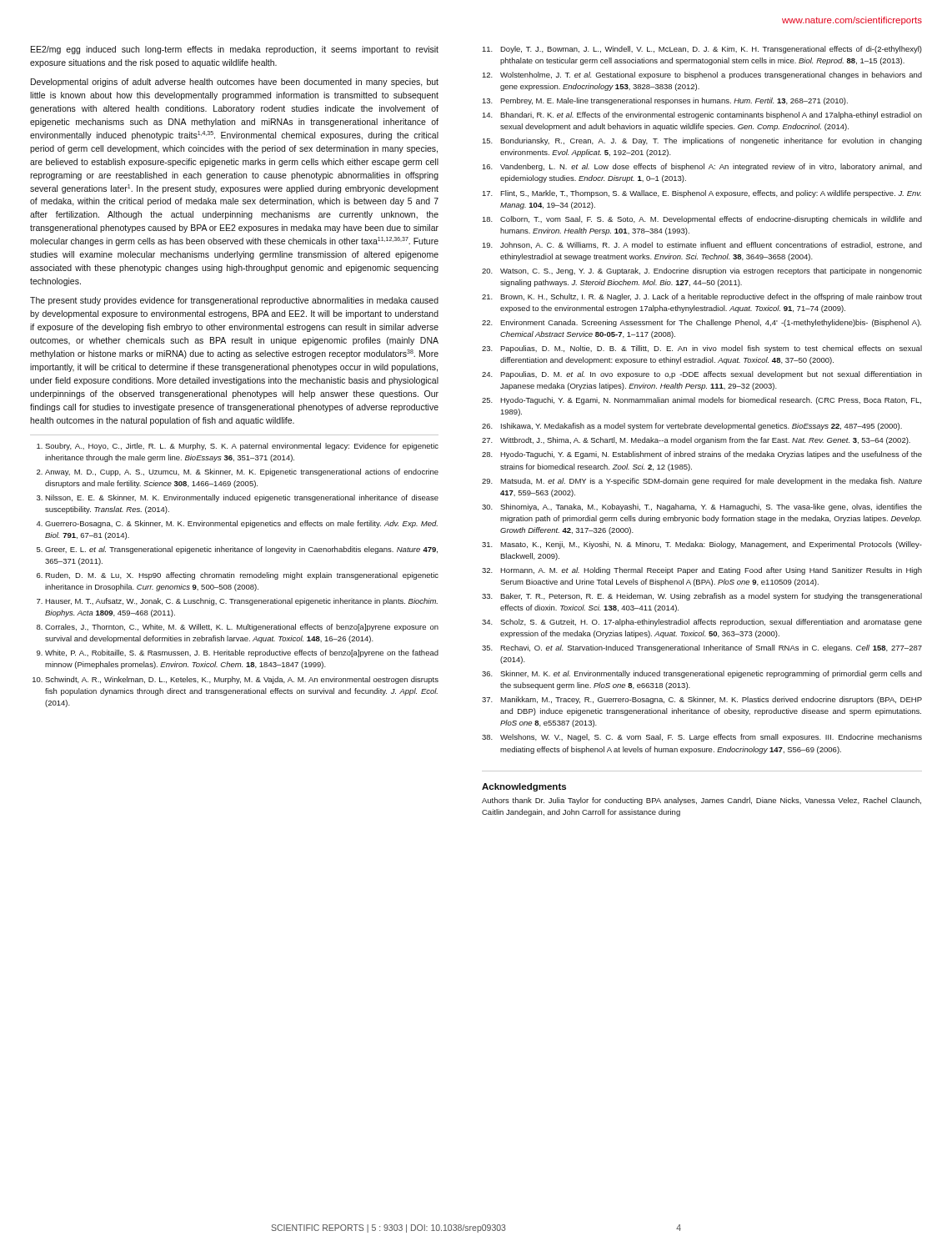Locate the list item that says "37. Manikkam, M., Tracey, R., Guerrero-Bosagna, C."
Image resolution: width=952 pixels, height=1251 pixels.
702,712
